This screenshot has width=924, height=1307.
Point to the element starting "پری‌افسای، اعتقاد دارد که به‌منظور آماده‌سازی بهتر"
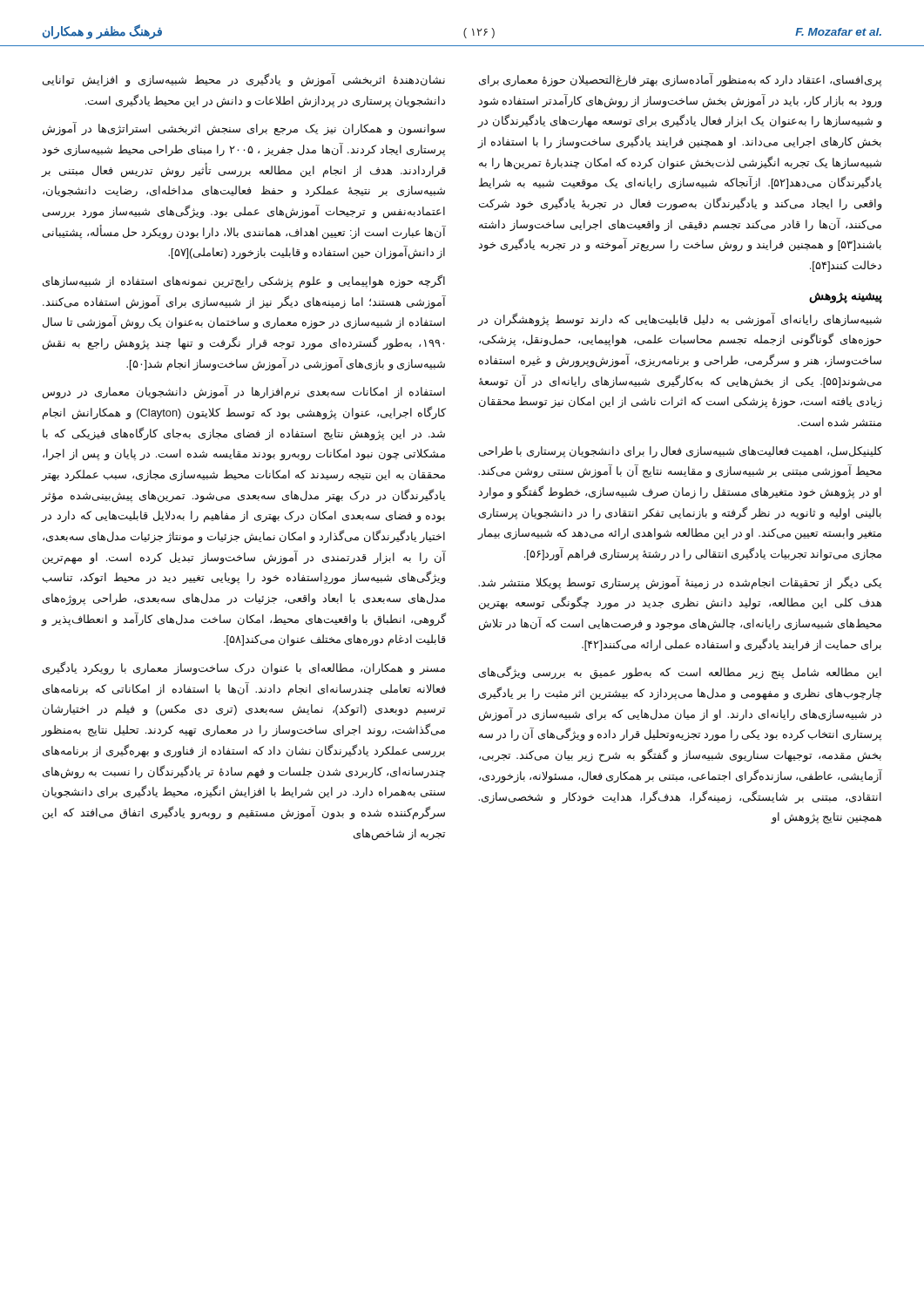[680, 173]
